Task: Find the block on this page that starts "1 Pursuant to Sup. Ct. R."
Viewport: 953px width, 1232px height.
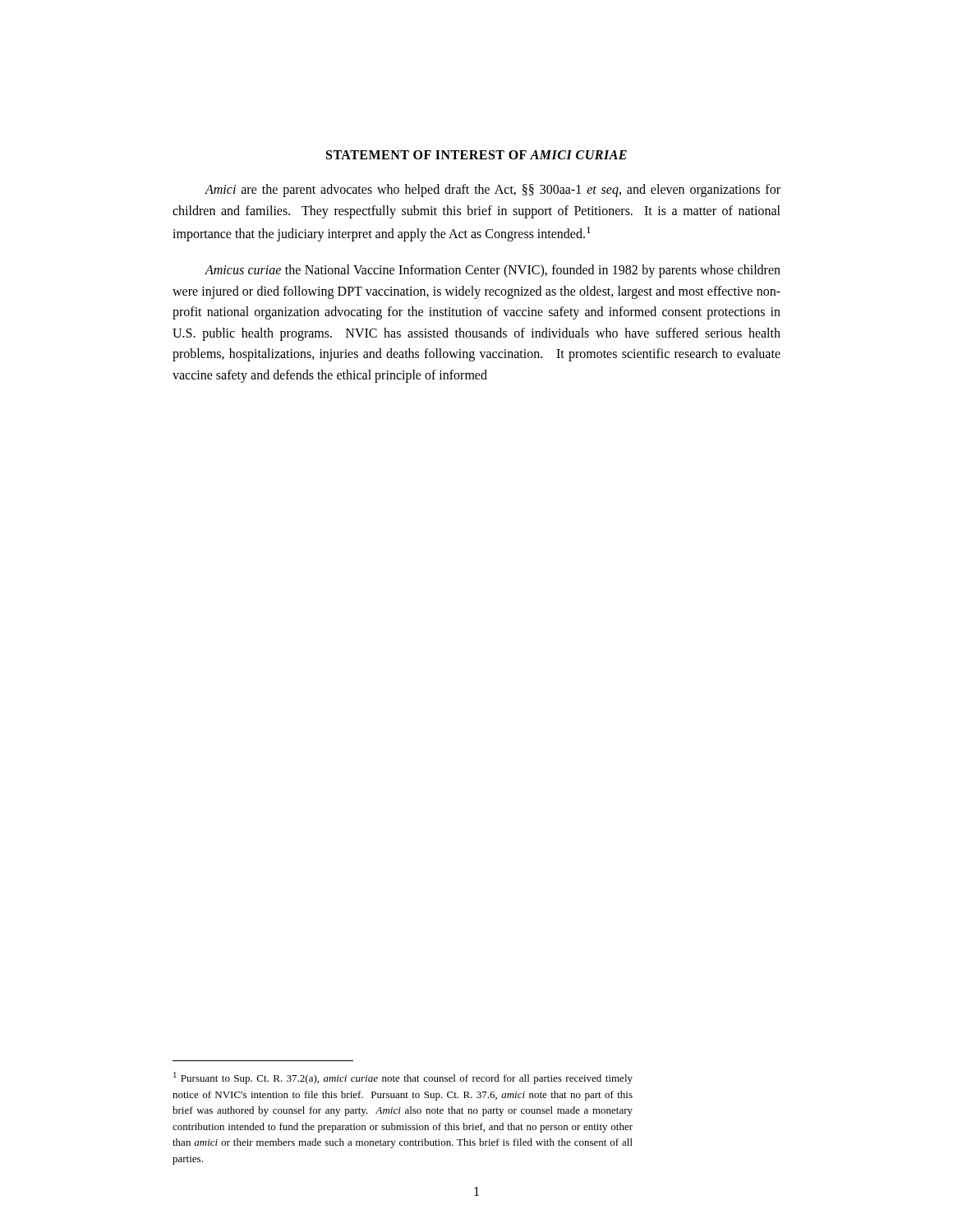Action: coord(403,1113)
